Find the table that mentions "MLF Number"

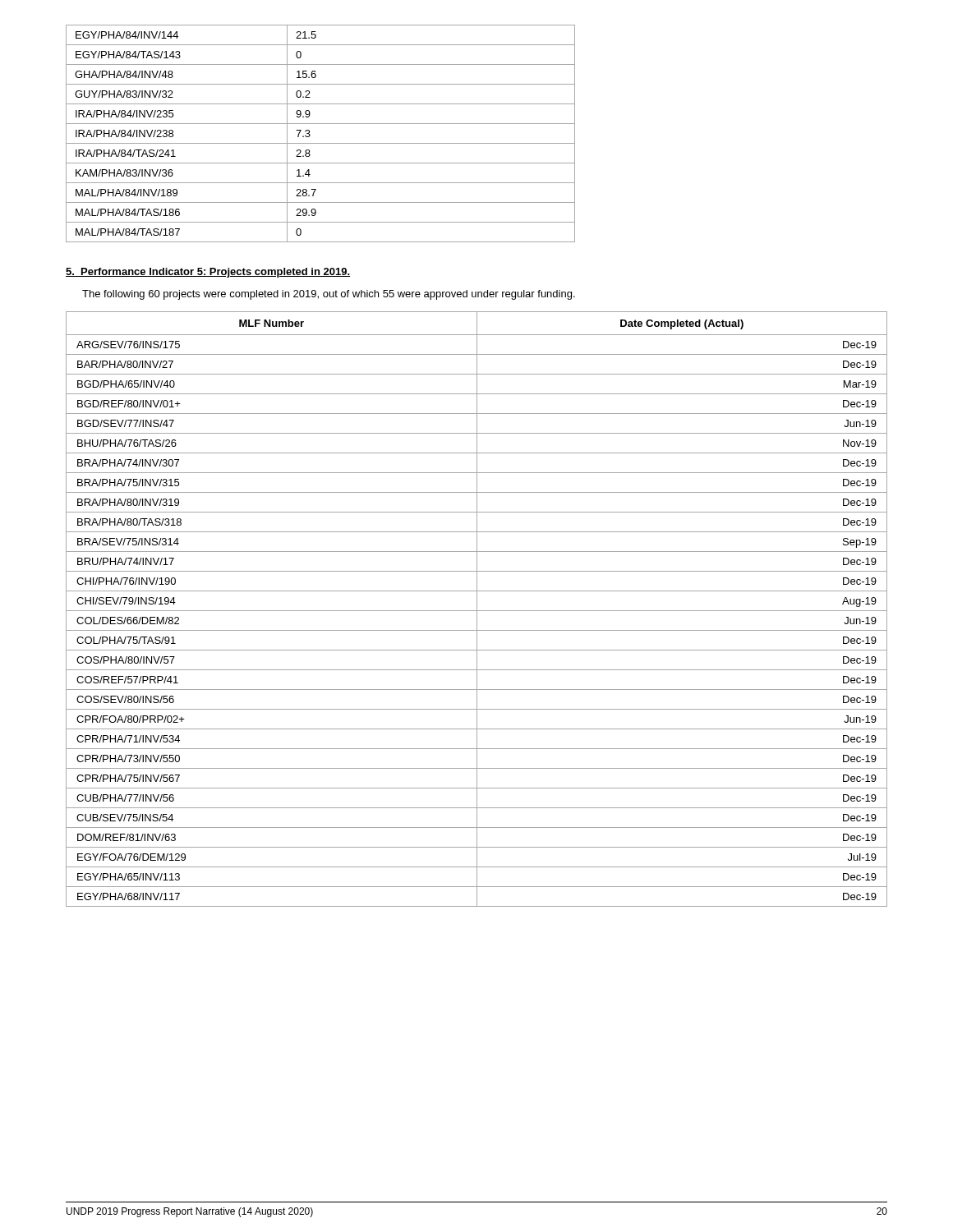[x=476, y=609]
